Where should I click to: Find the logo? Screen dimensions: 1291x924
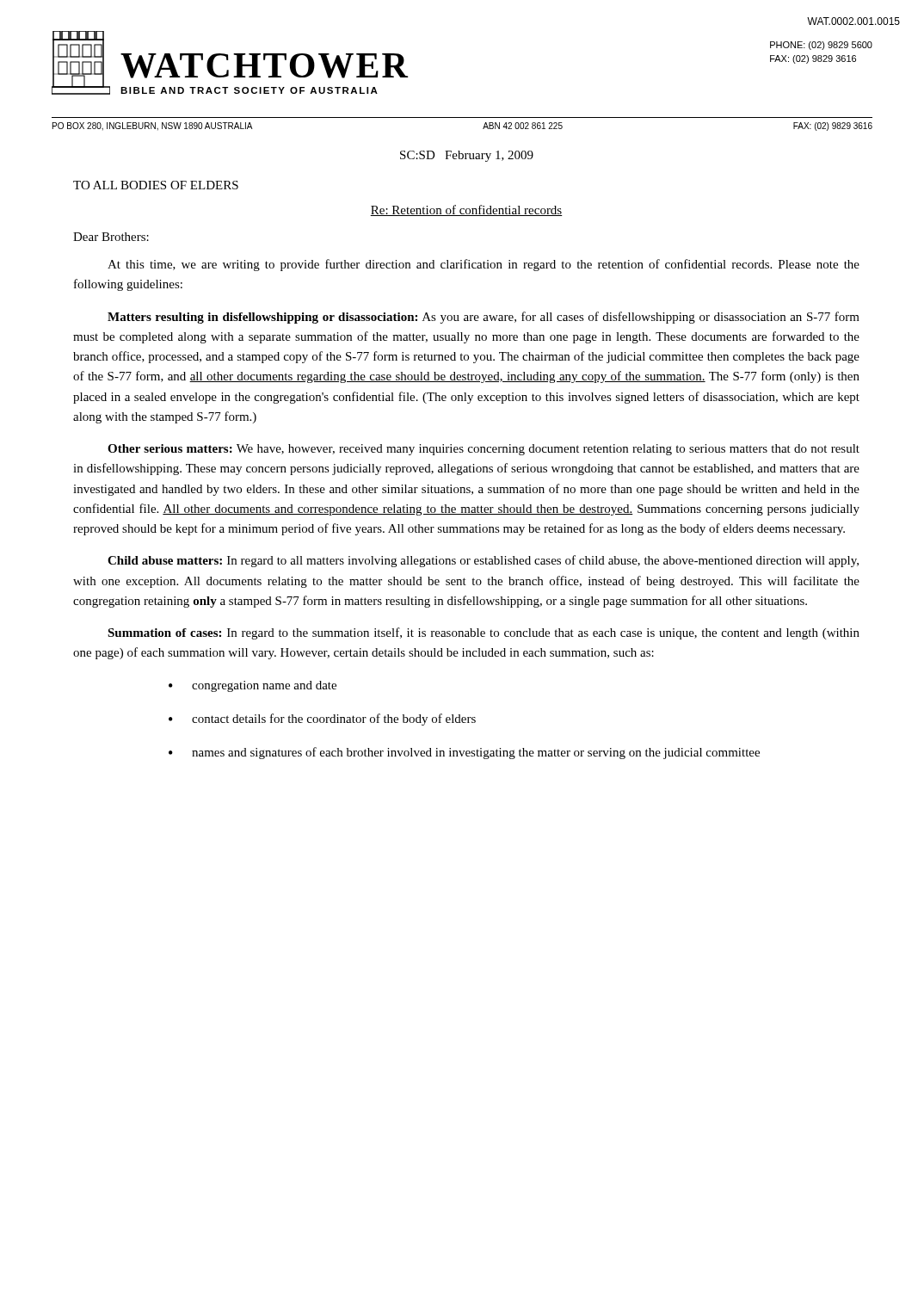click(462, 71)
